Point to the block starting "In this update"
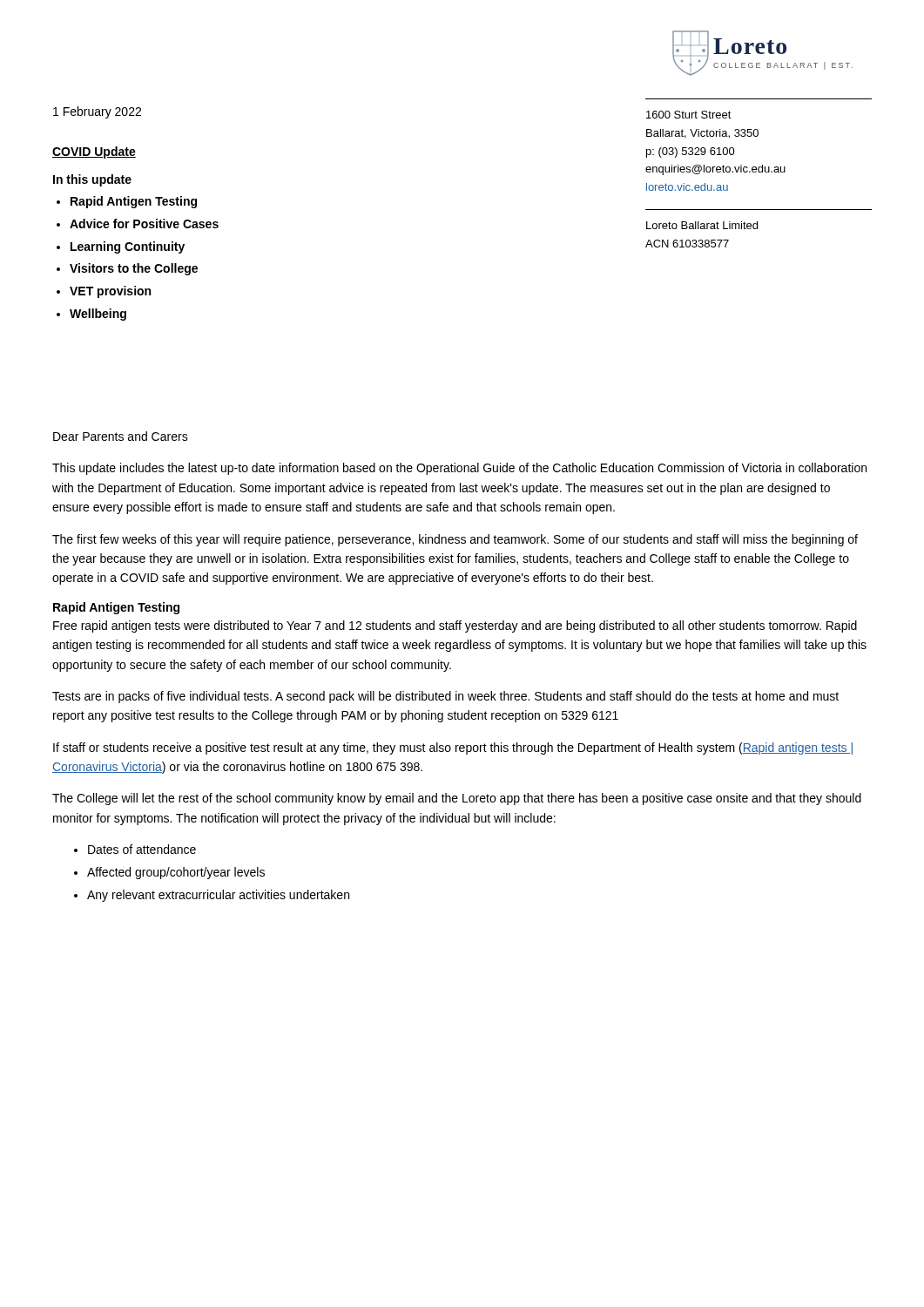The image size is (924, 1307). [x=92, y=180]
